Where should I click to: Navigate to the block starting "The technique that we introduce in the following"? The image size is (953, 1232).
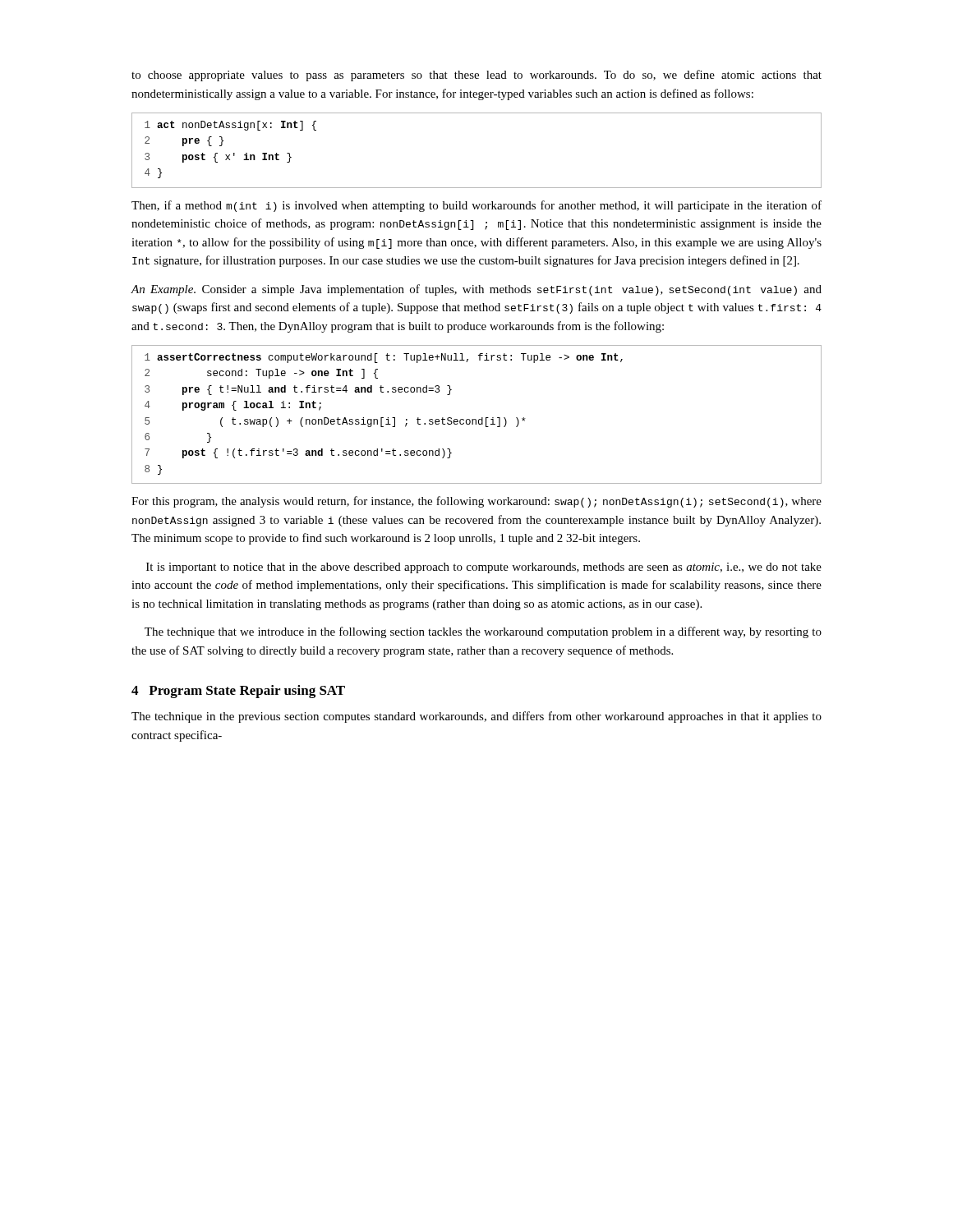coord(476,641)
